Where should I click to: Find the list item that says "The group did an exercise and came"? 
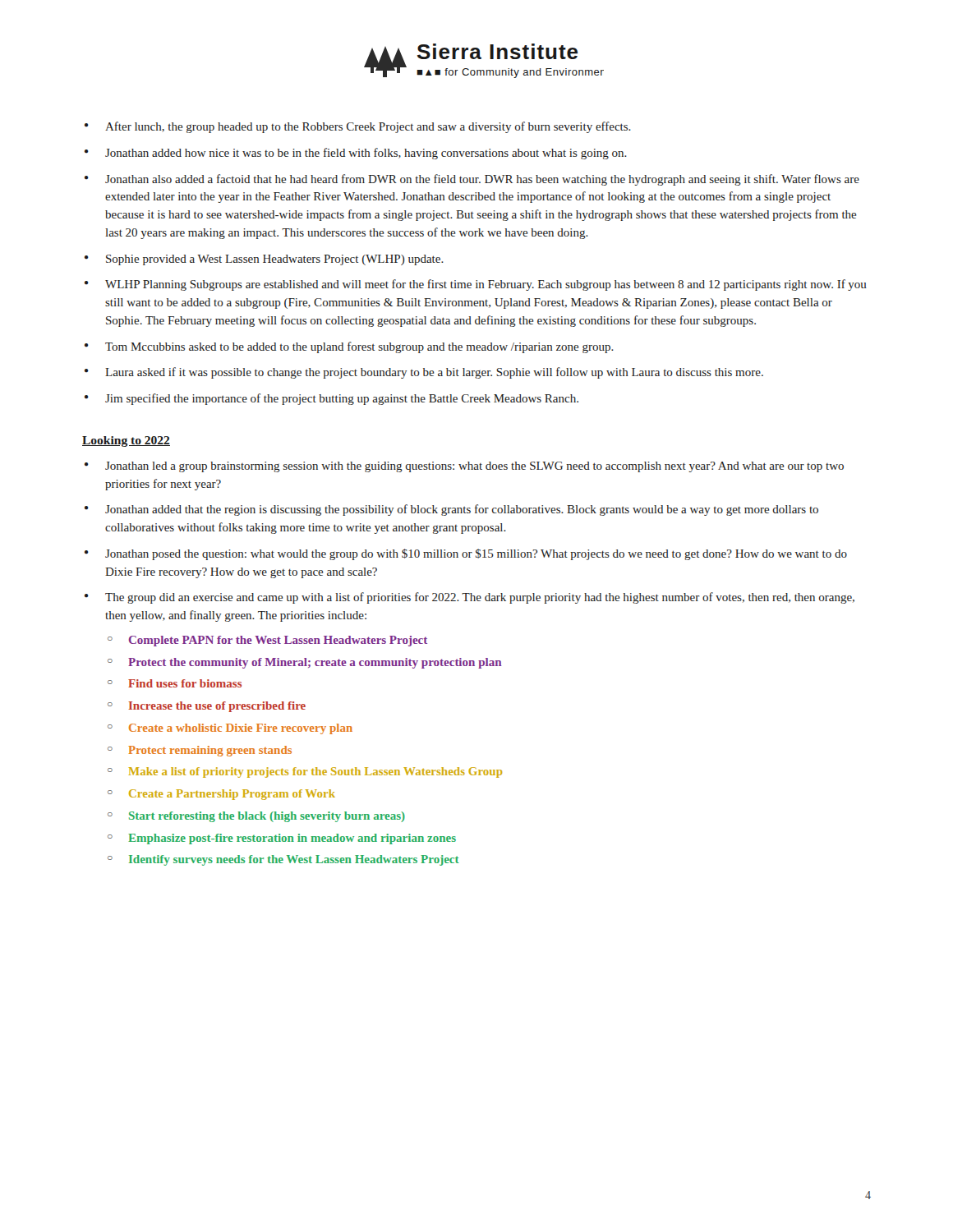[x=480, y=598]
